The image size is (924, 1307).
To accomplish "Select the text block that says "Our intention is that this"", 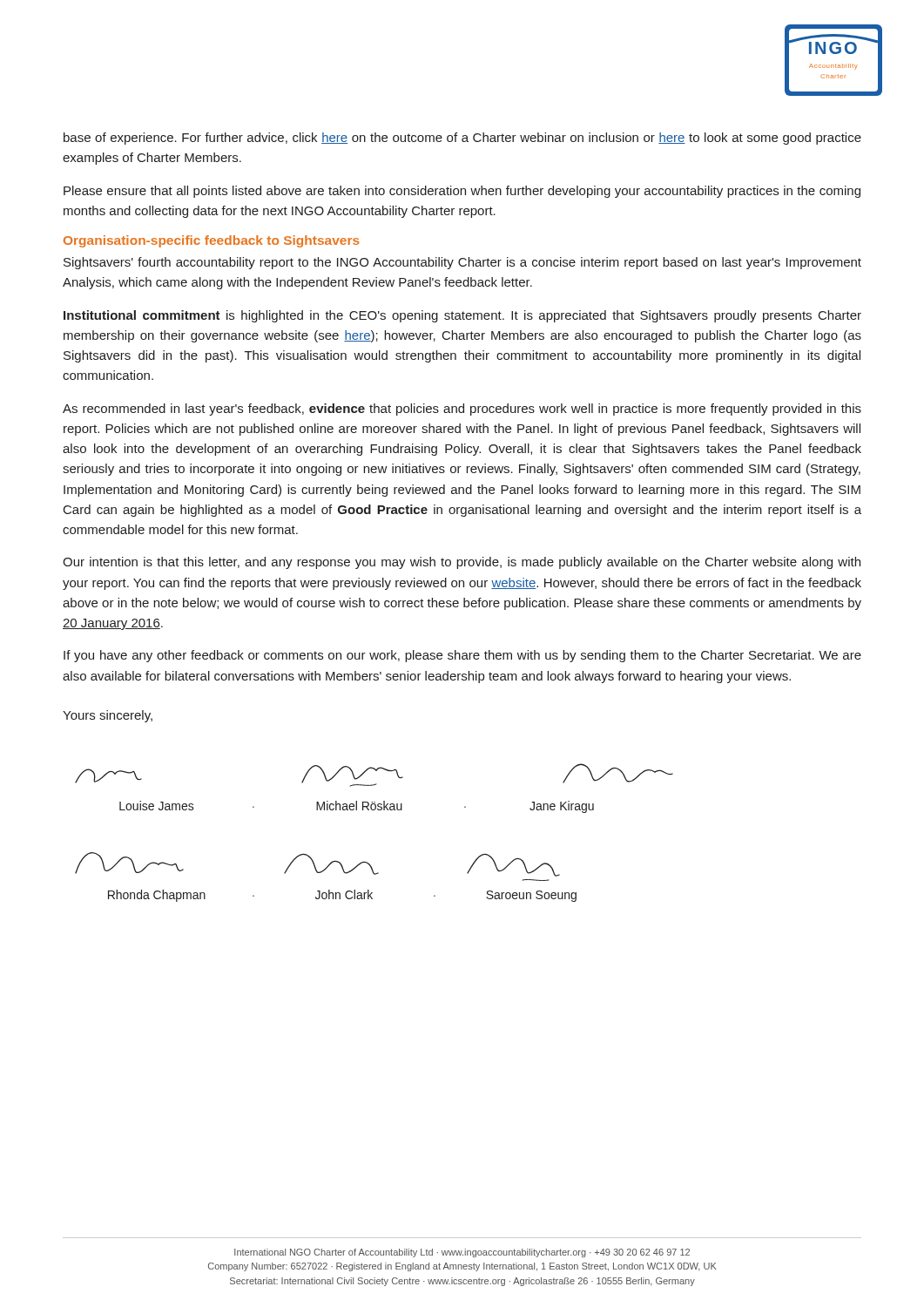I will point(462,592).
